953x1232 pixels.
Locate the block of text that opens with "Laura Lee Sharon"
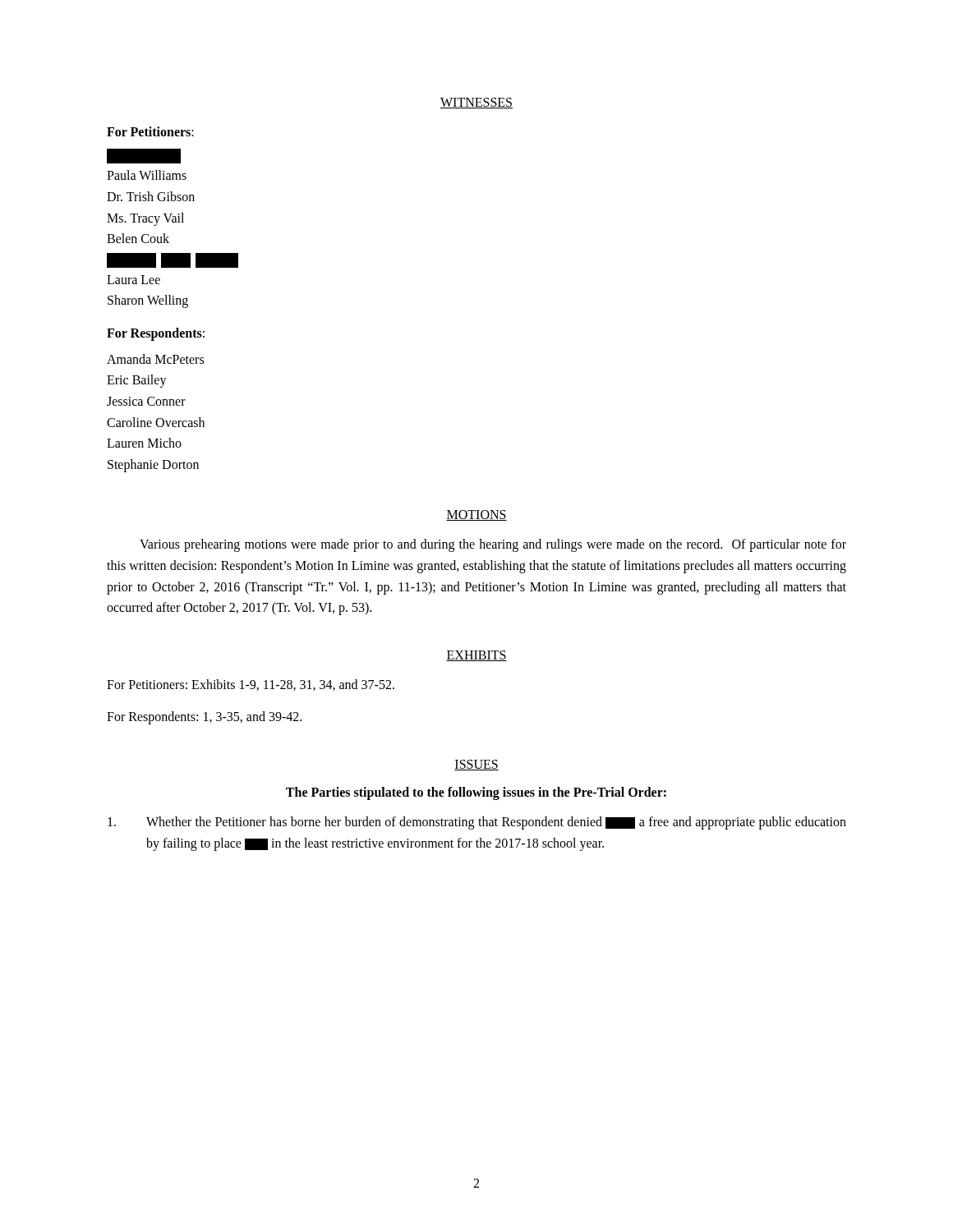point(148,290)
